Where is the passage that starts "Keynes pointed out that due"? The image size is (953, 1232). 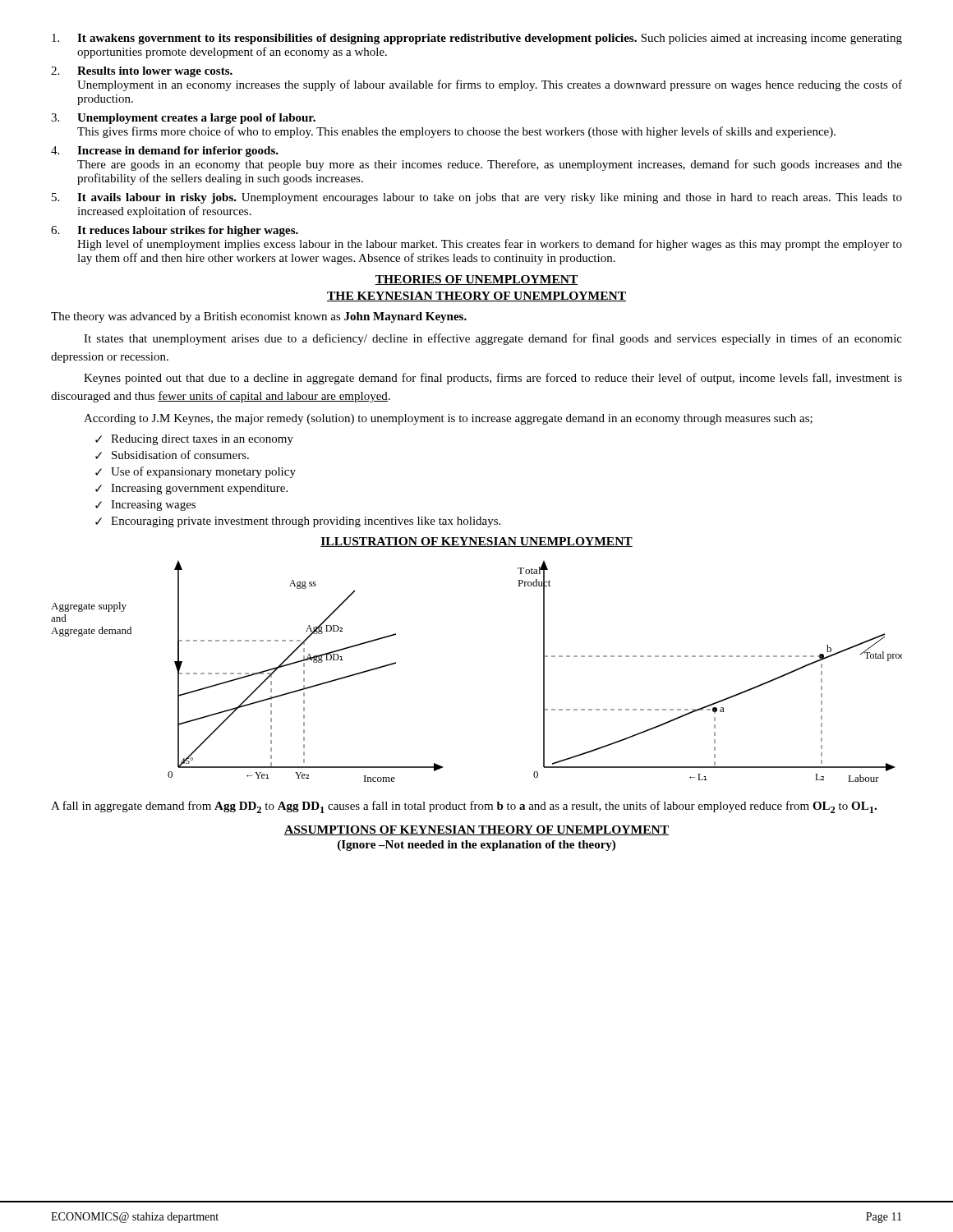[x=476, y=387]
